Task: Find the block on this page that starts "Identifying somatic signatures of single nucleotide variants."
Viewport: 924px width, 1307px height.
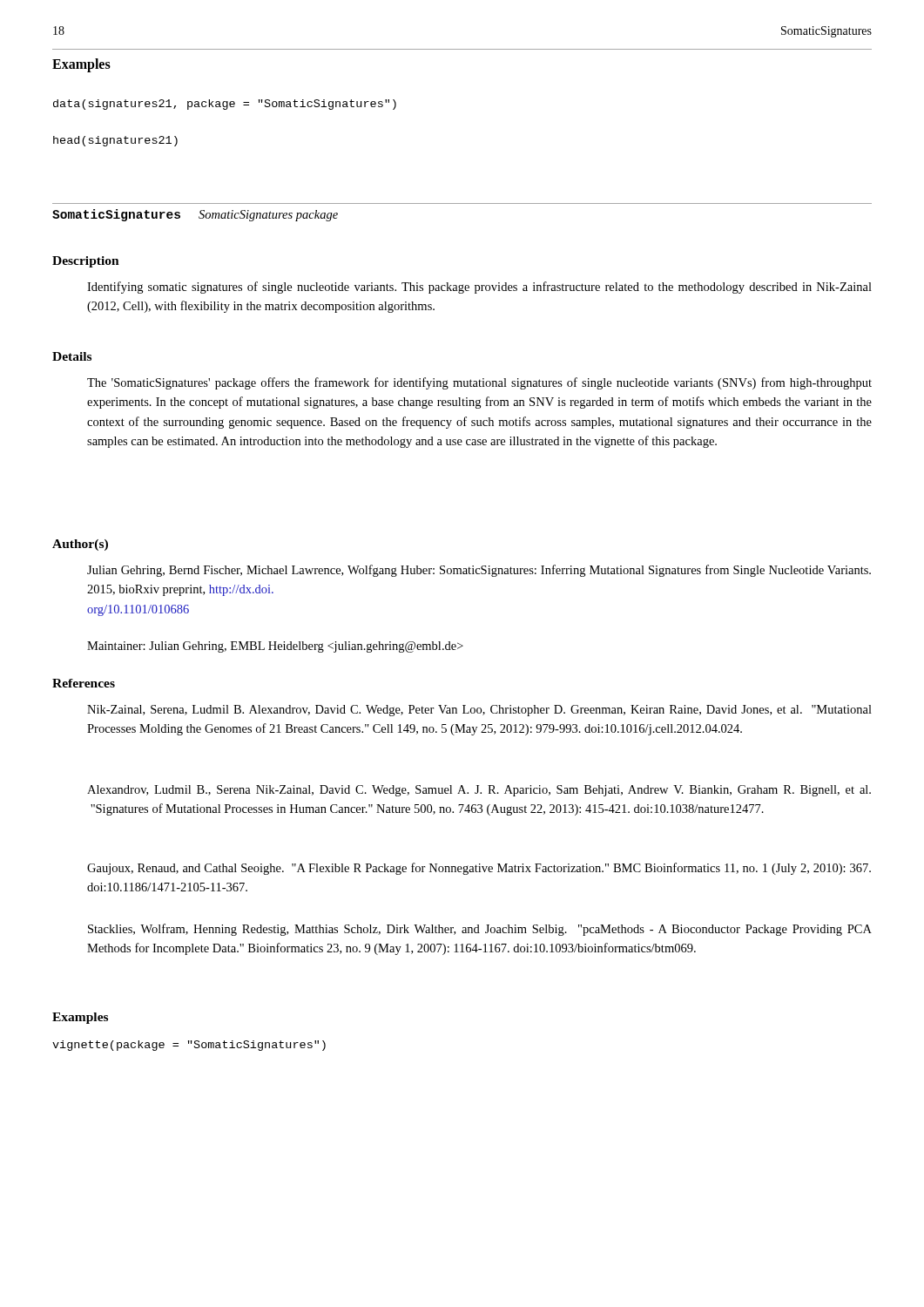Action: click(479, 296)
